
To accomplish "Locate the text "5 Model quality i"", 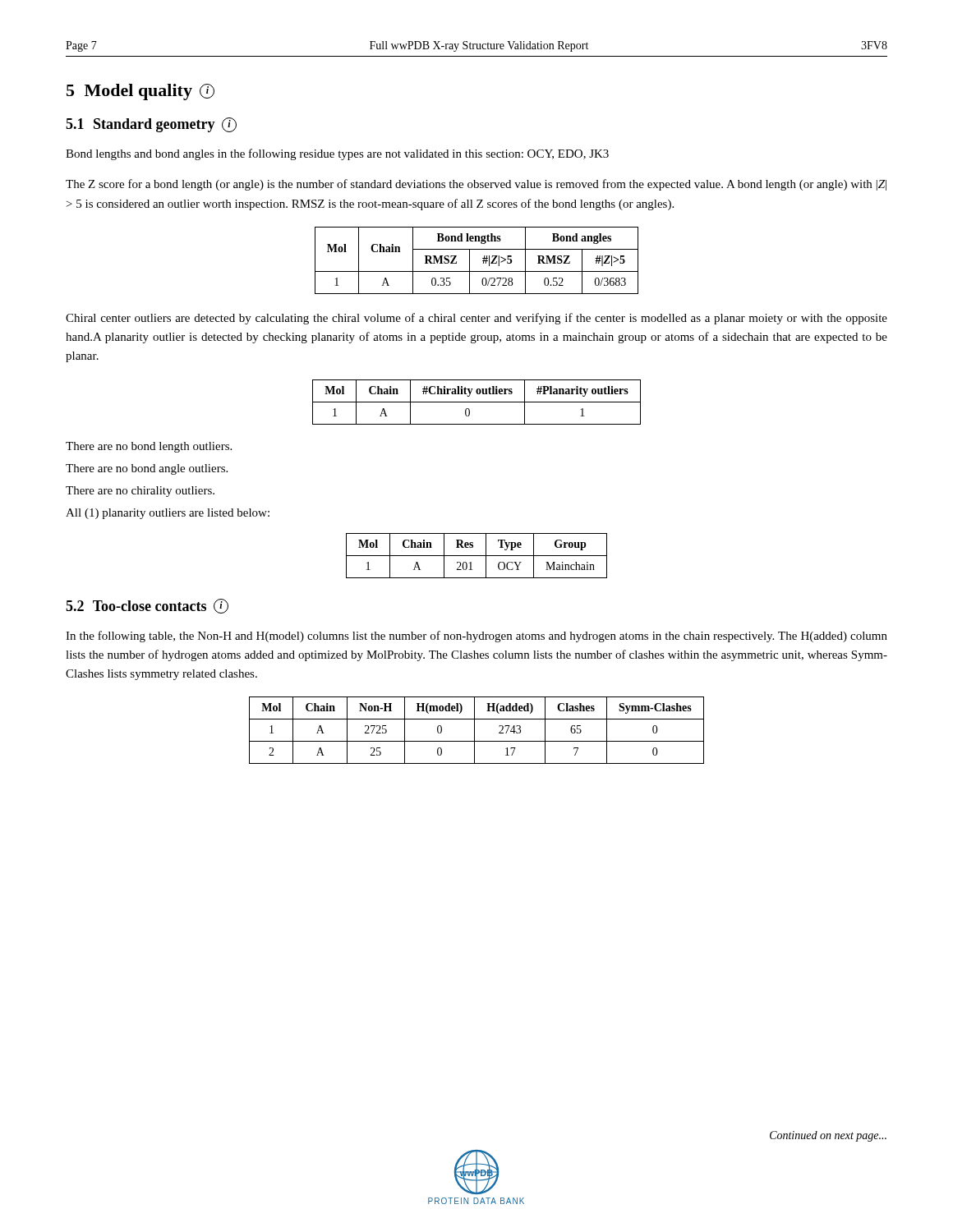I will [140, 92].
